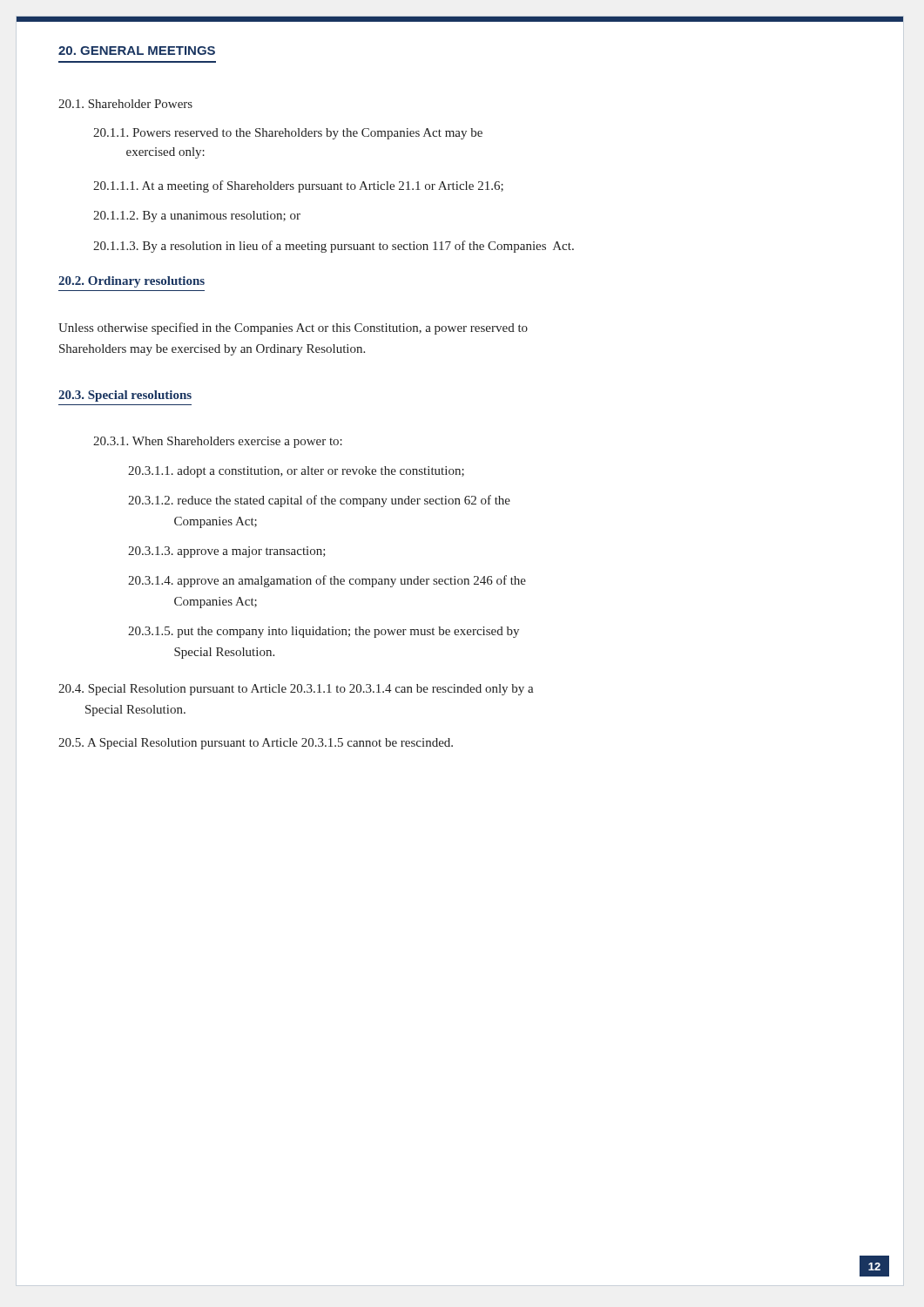Locate the element starting "20.3.1.3. approve a major"

(x=227, y=550)
